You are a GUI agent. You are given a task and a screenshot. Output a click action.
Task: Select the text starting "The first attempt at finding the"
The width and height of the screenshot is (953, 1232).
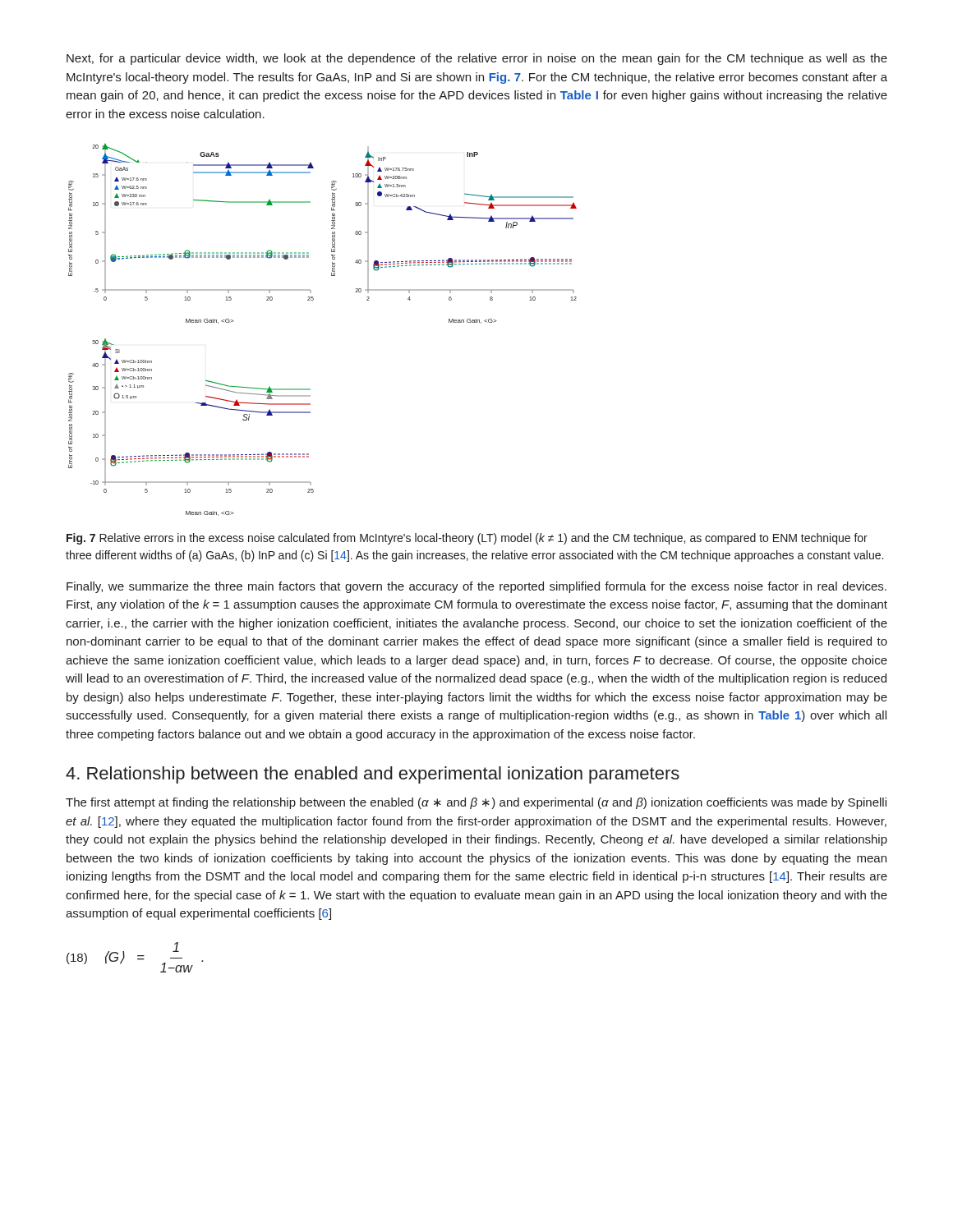tap(476, 858)
